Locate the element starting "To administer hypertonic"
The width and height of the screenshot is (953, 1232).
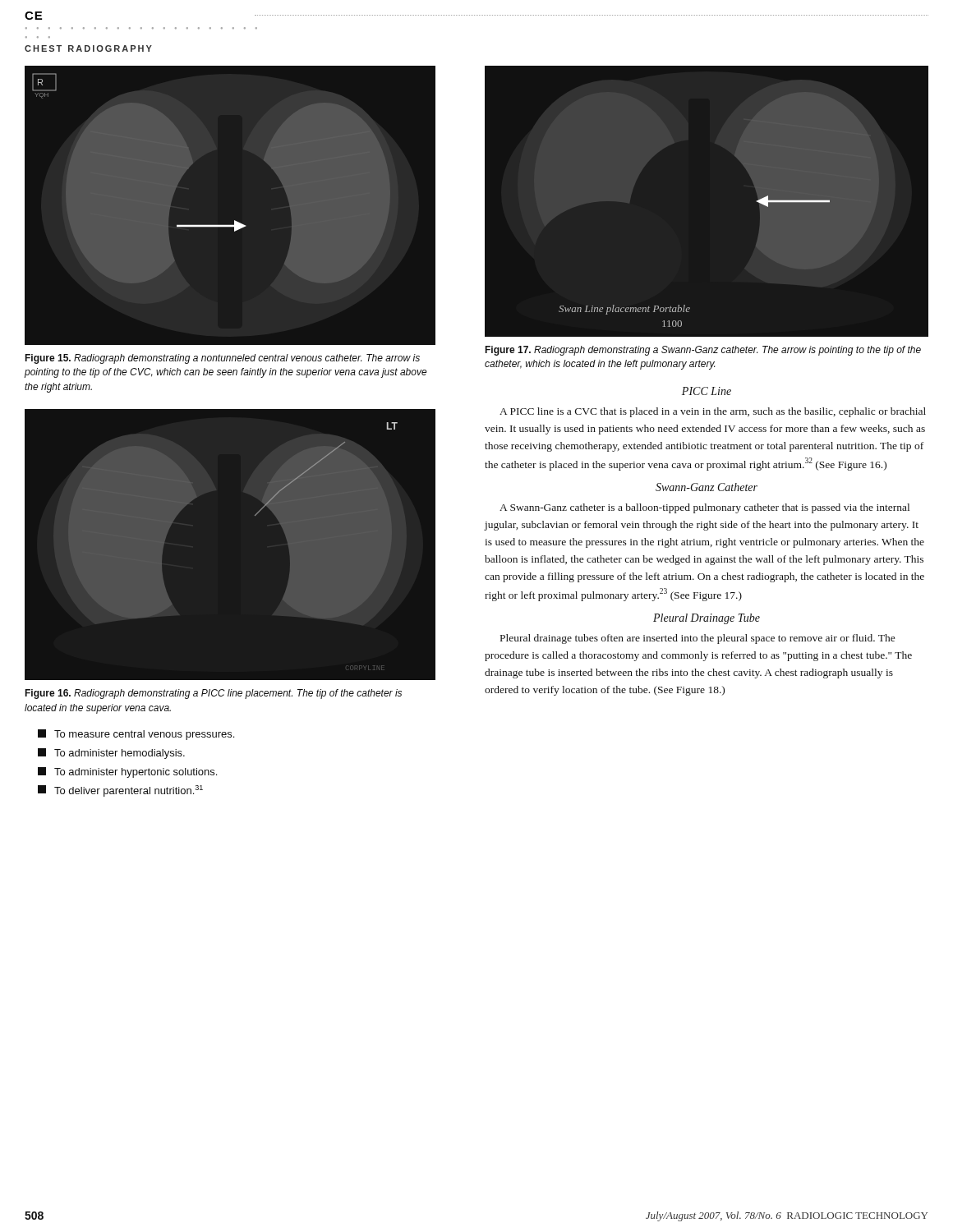(128, 772)
